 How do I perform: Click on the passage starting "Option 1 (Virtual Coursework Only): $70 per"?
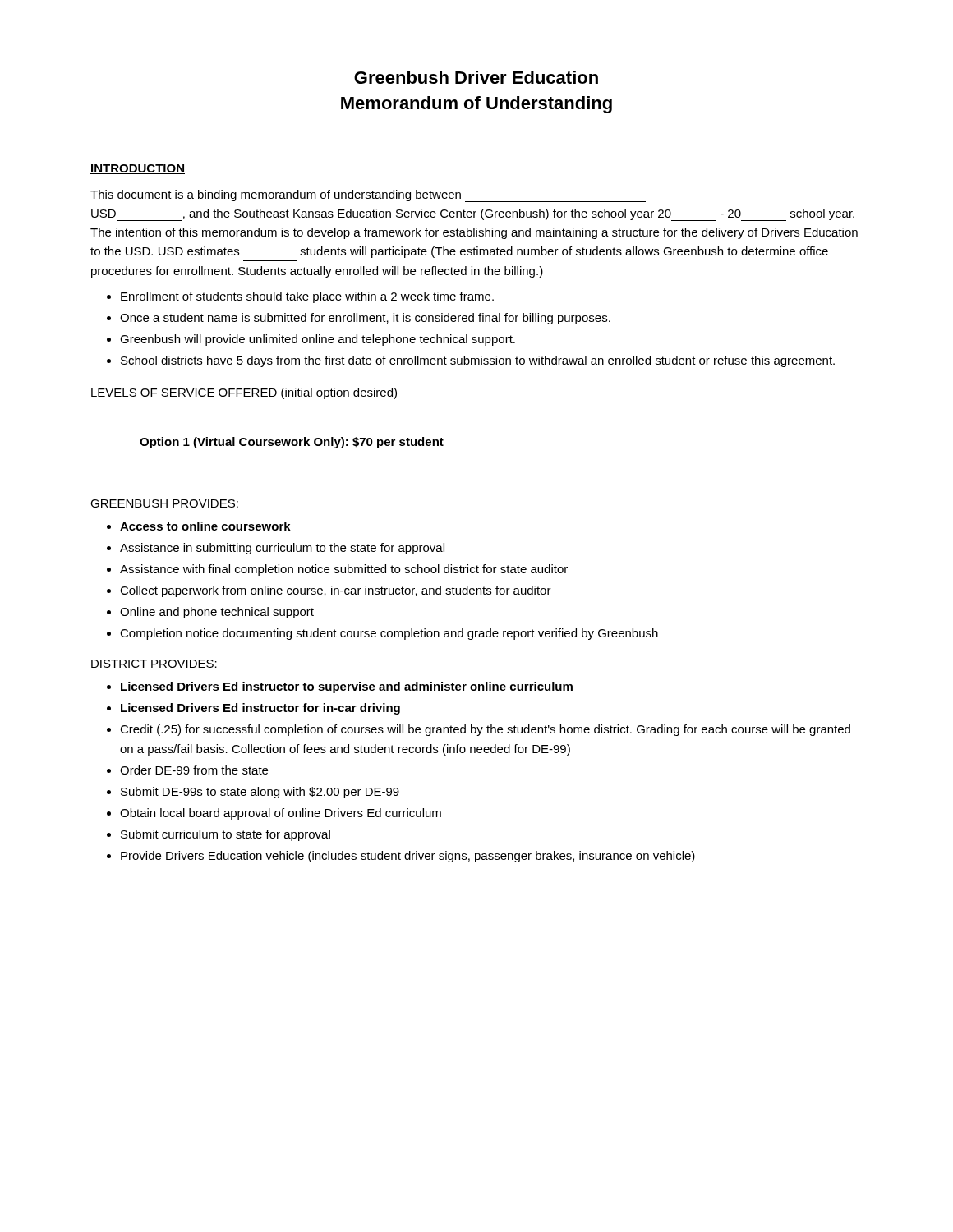267,441
